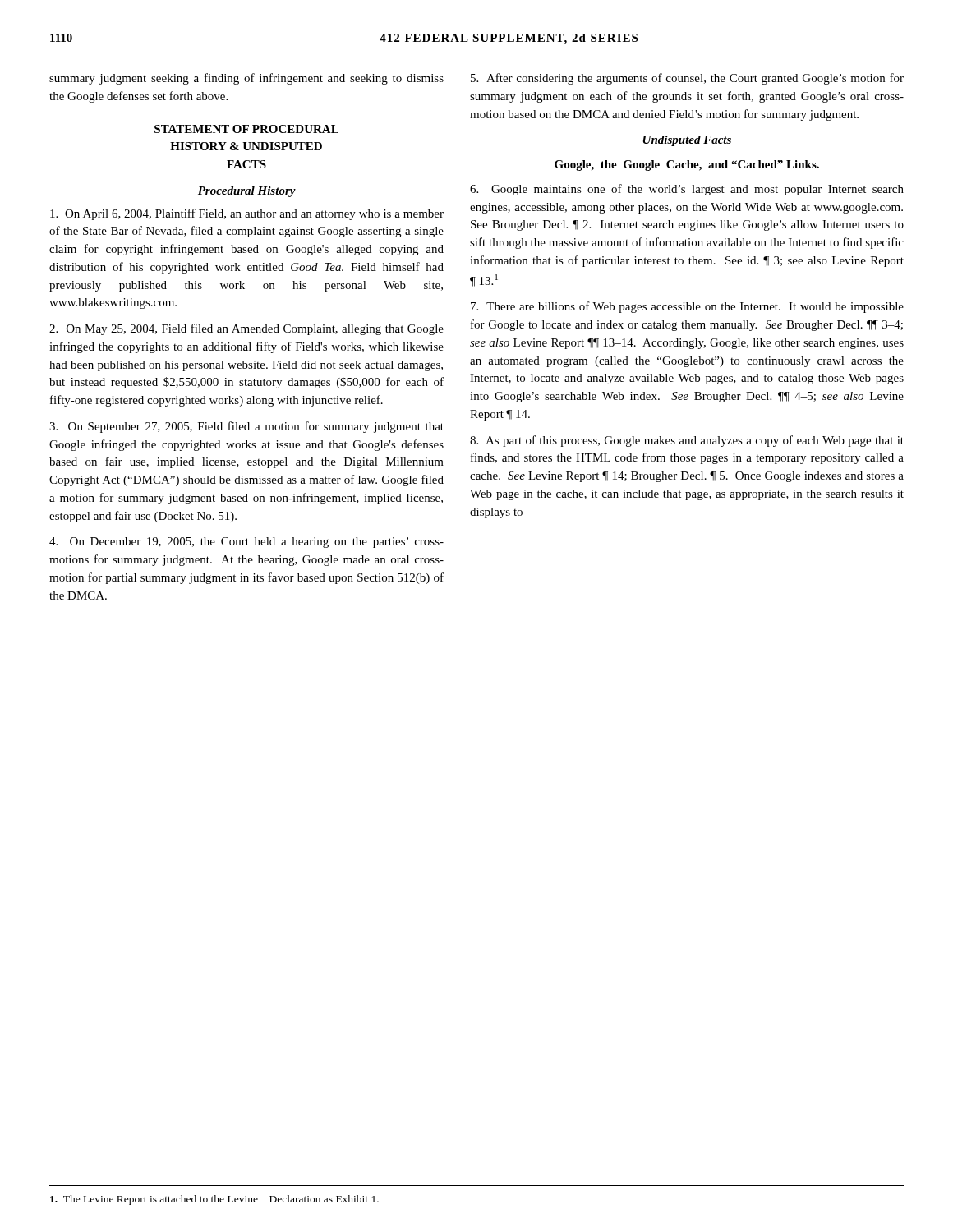Navigate to the block starting "On April 6, 2004,"
953x1232 pixels.
[x=246, y=258]
